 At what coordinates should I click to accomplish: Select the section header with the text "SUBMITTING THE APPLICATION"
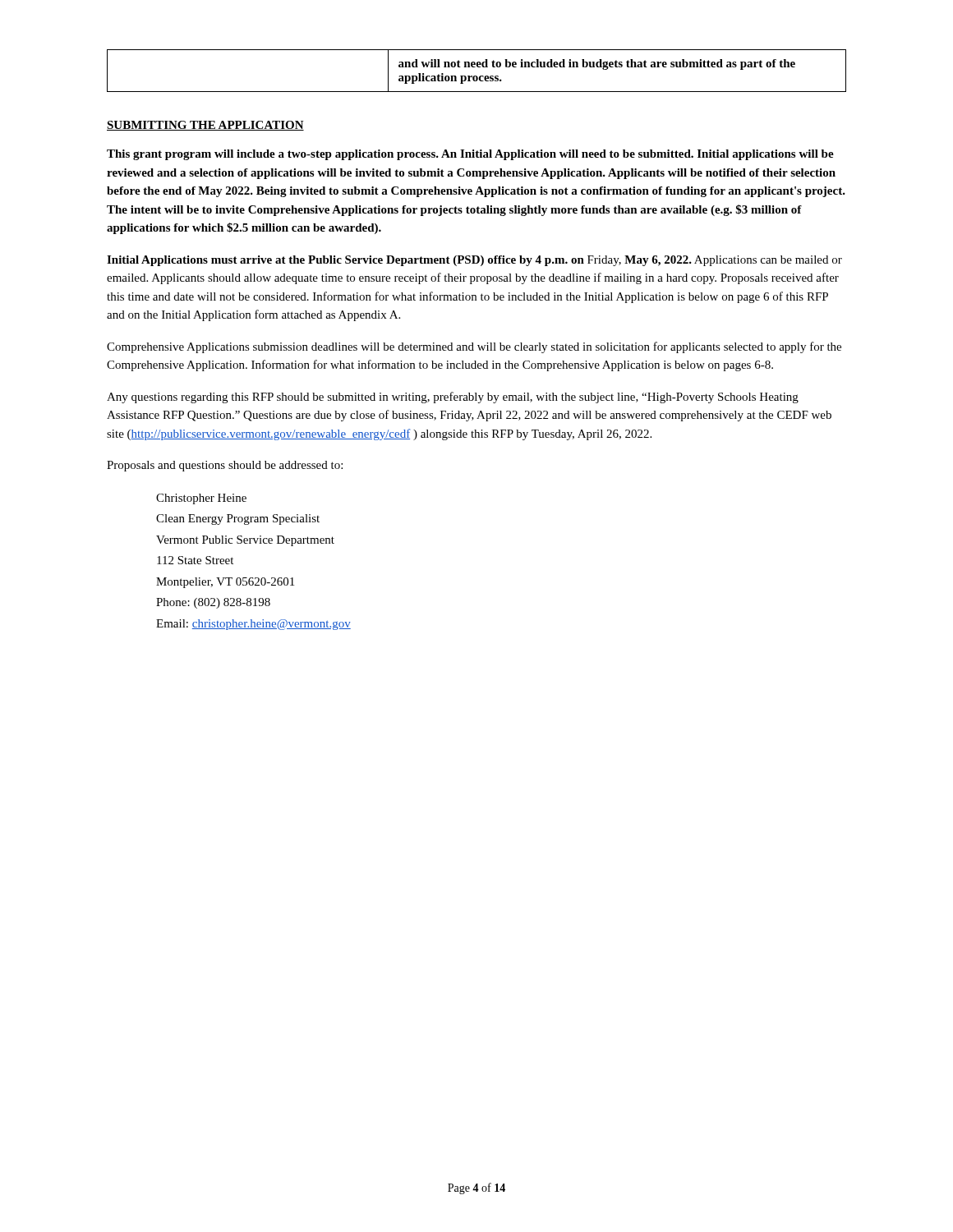[x=205, y=126]
